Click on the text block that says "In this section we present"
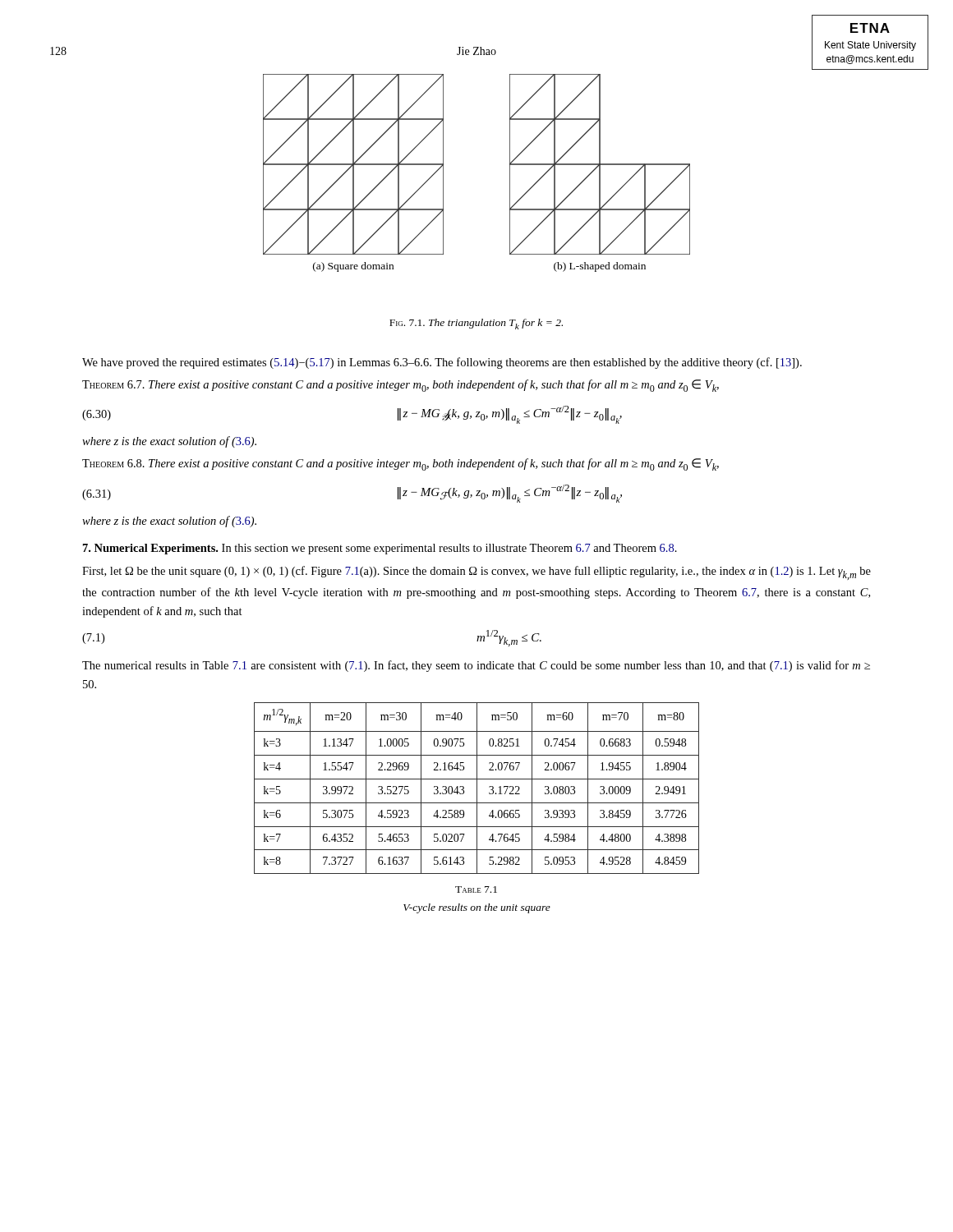This screenshot has width=953, height=1232. pos(449,548)
